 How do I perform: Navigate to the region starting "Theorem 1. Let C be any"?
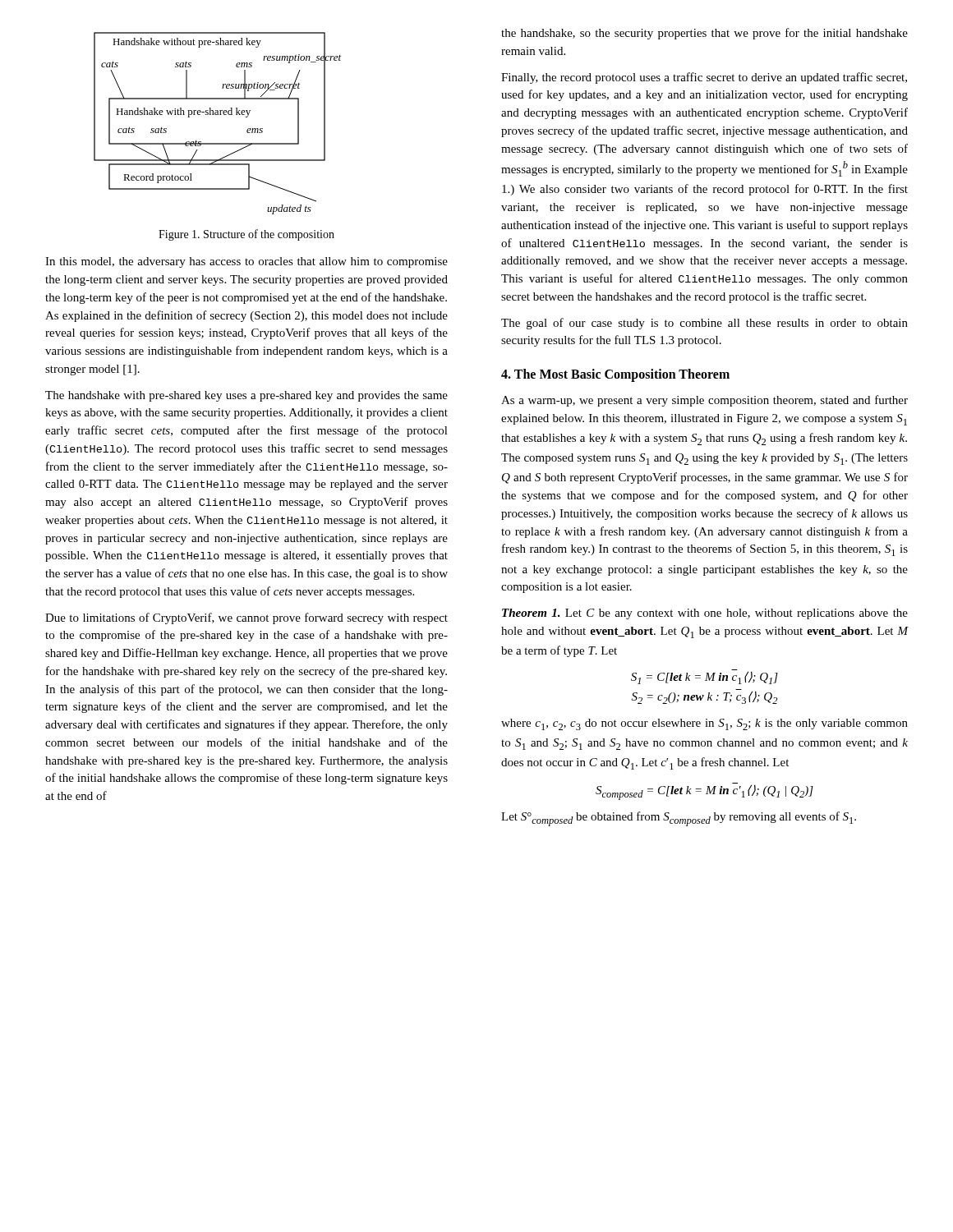pyautogui.click(x=705, y=632)
